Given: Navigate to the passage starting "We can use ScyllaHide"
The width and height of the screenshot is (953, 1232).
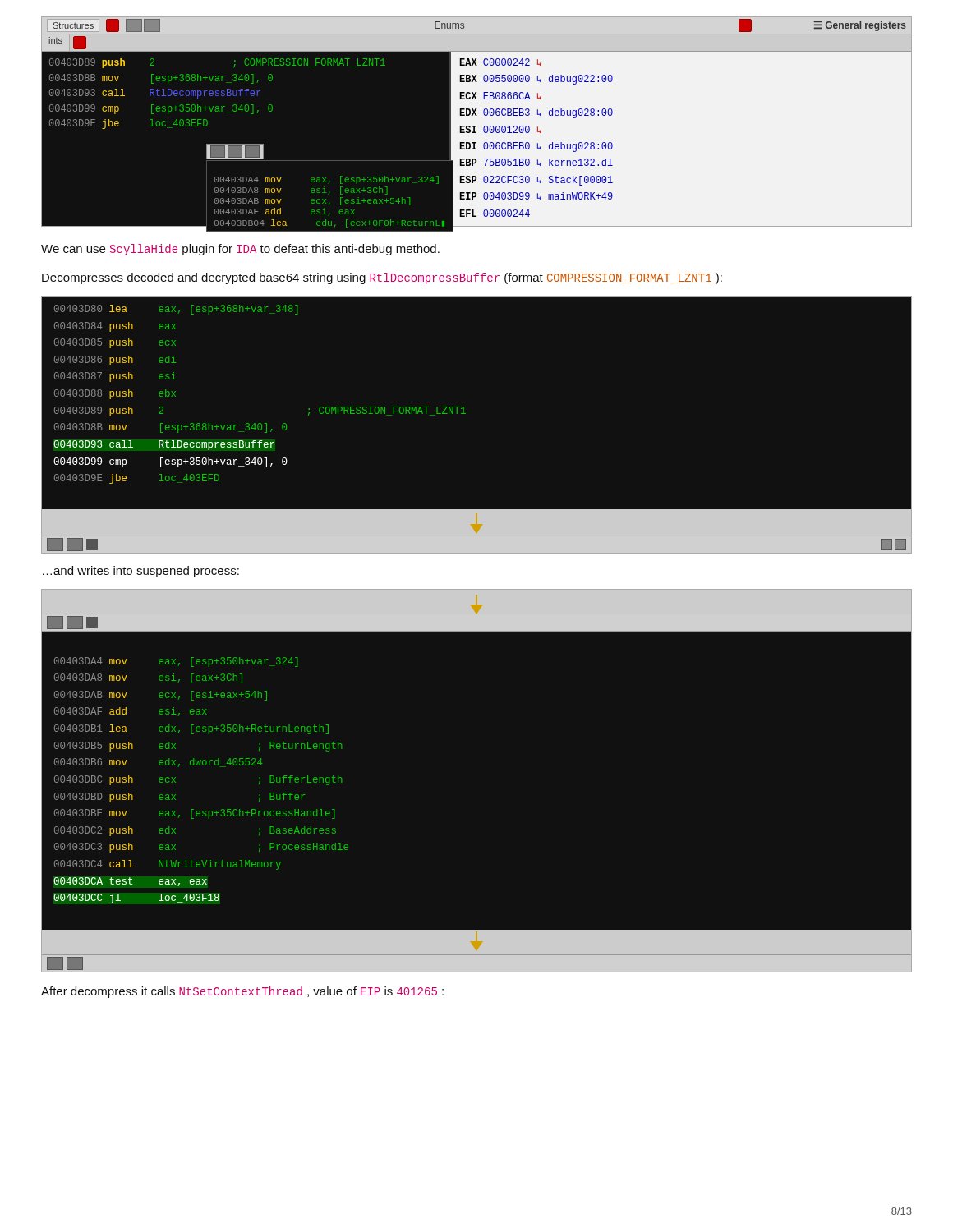Looking at the screenshot, I should pos(241,249).
